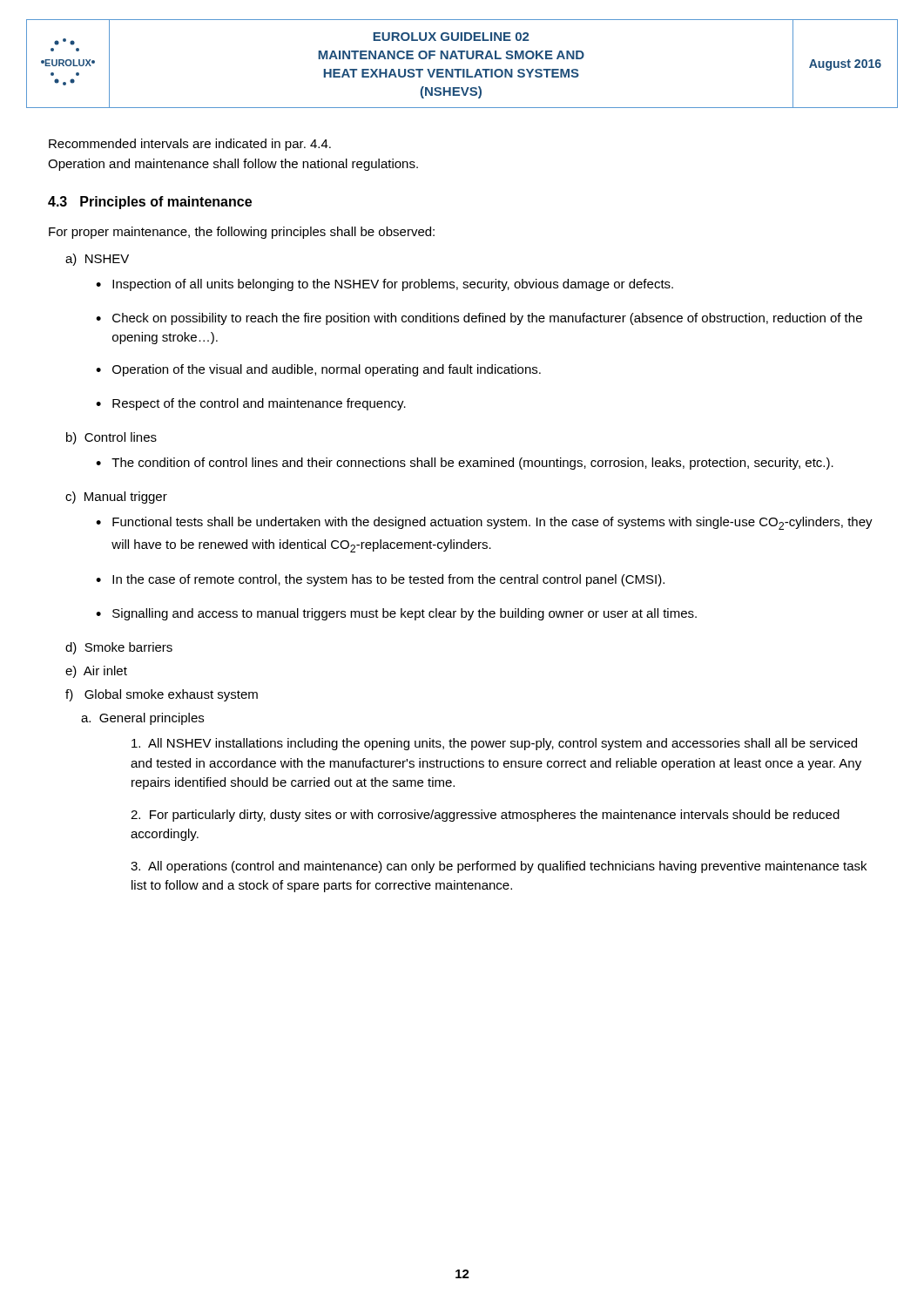Select the element starting "All NSHEV installations including"

coord(496,763)
